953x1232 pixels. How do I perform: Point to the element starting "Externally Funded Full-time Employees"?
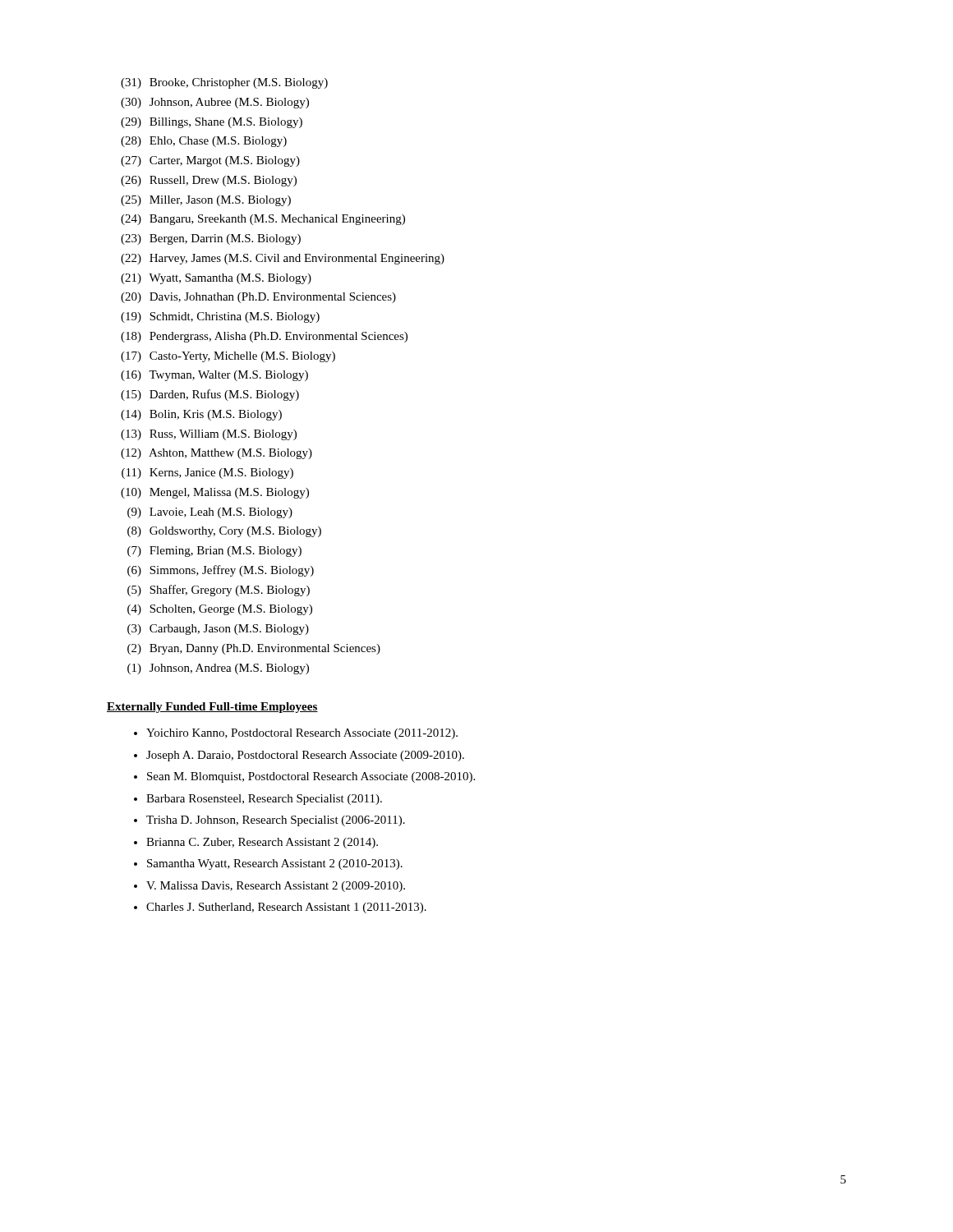click(x=212, y=707)
